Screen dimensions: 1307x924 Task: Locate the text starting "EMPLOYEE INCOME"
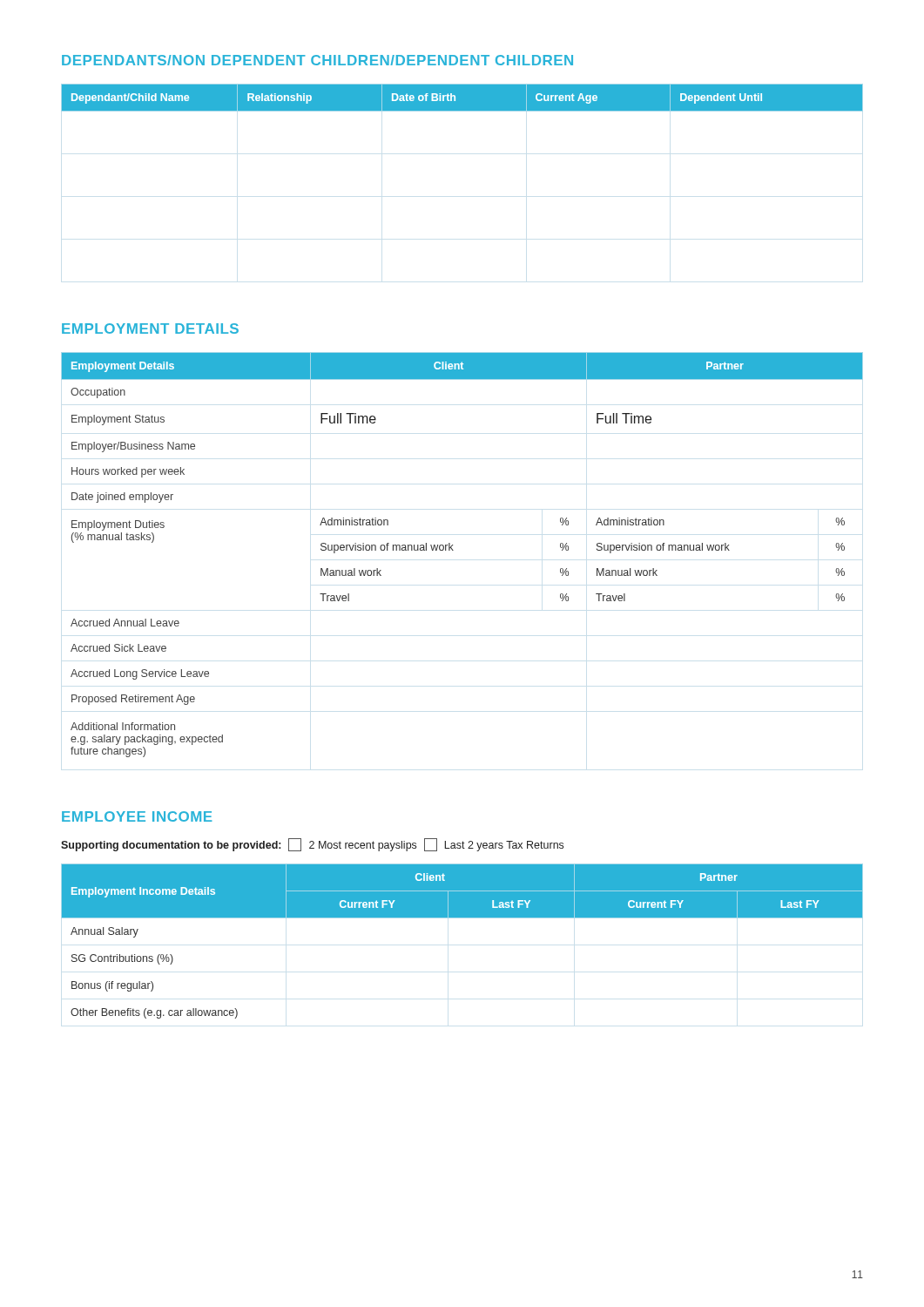click(x=137, y=817)
